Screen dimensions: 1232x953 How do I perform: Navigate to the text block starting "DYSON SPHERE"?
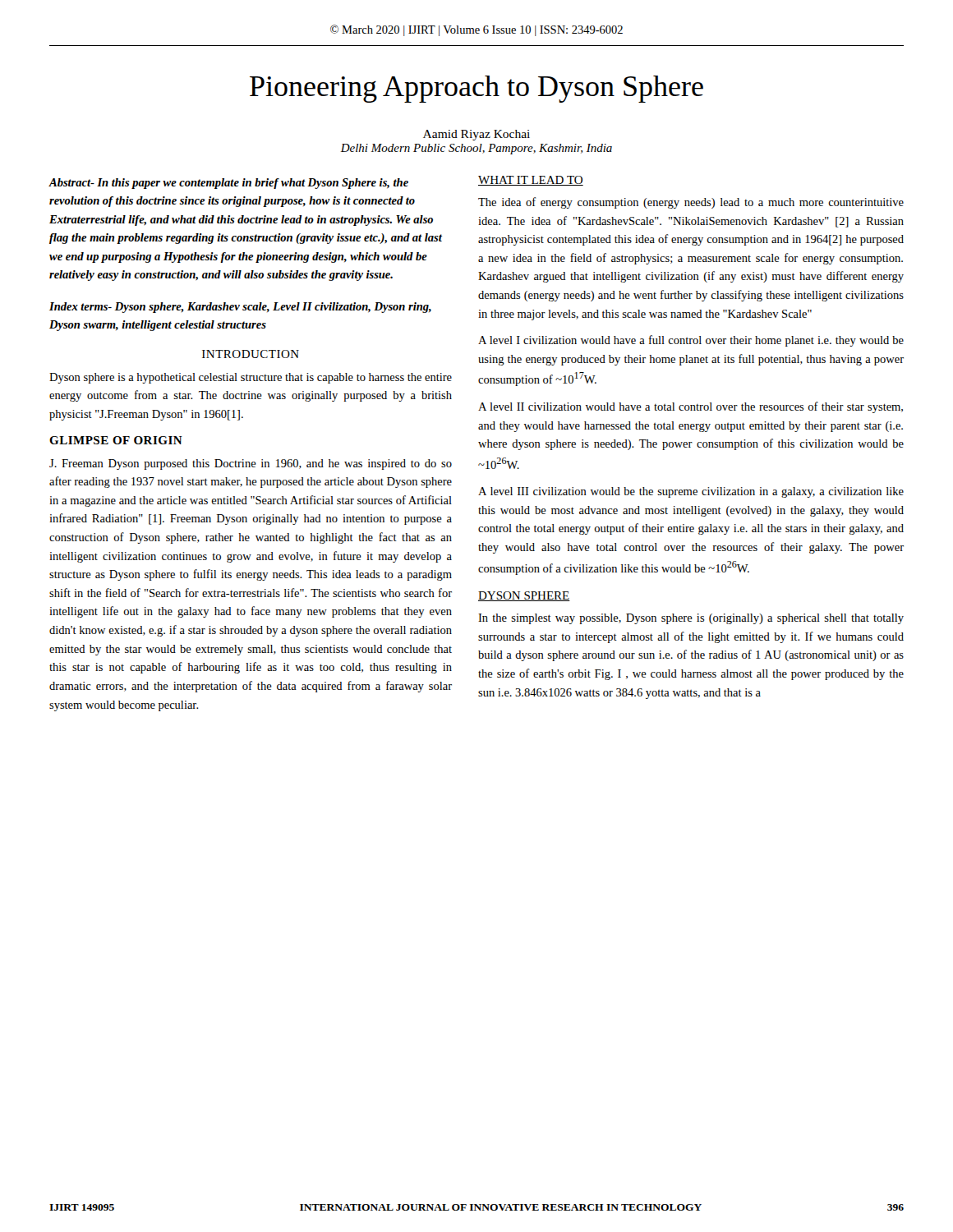(524, 595)
